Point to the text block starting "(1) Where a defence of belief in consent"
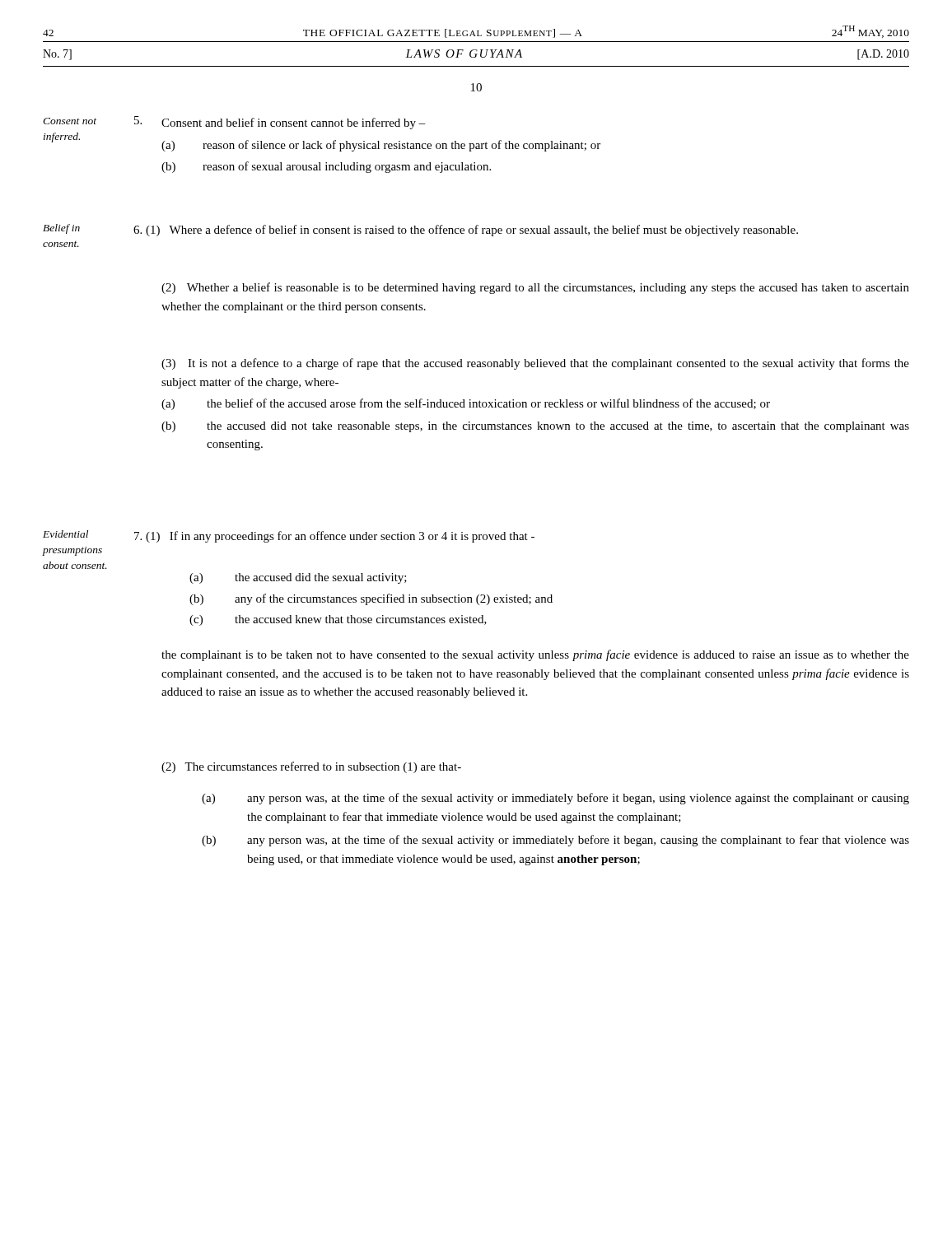 466,230
